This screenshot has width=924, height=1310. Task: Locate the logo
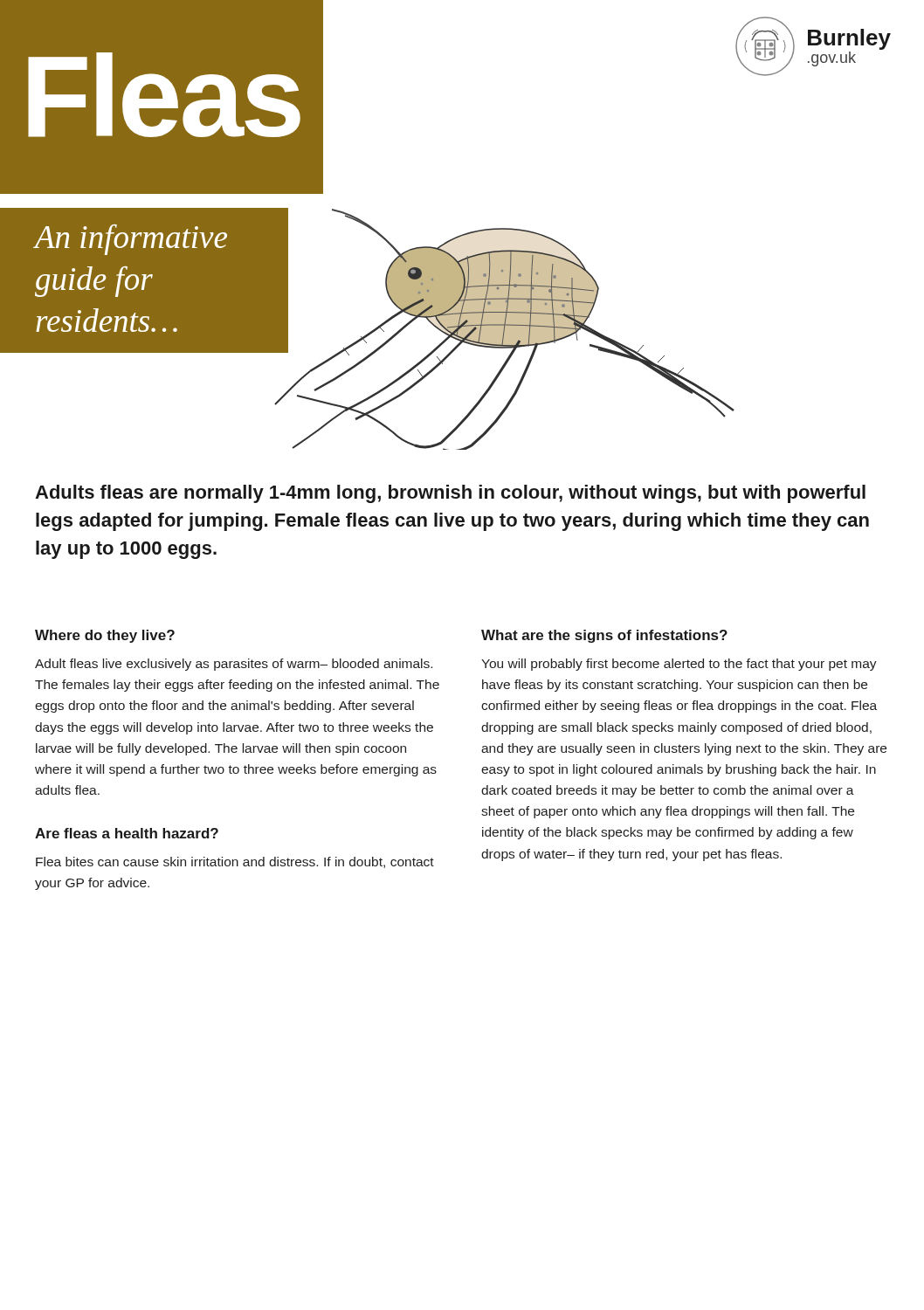coord(813,46)
